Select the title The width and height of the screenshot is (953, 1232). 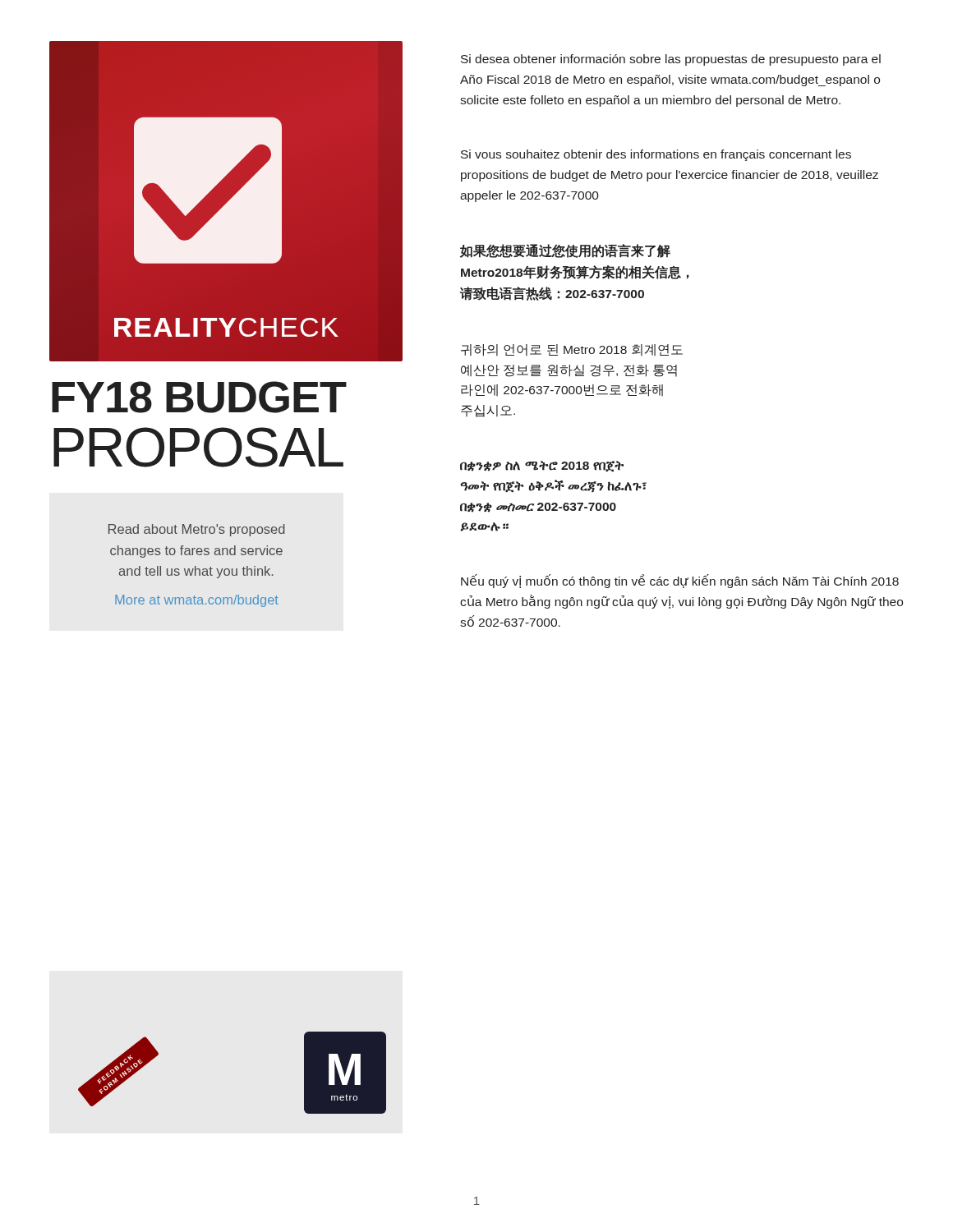tap(226, 425)
